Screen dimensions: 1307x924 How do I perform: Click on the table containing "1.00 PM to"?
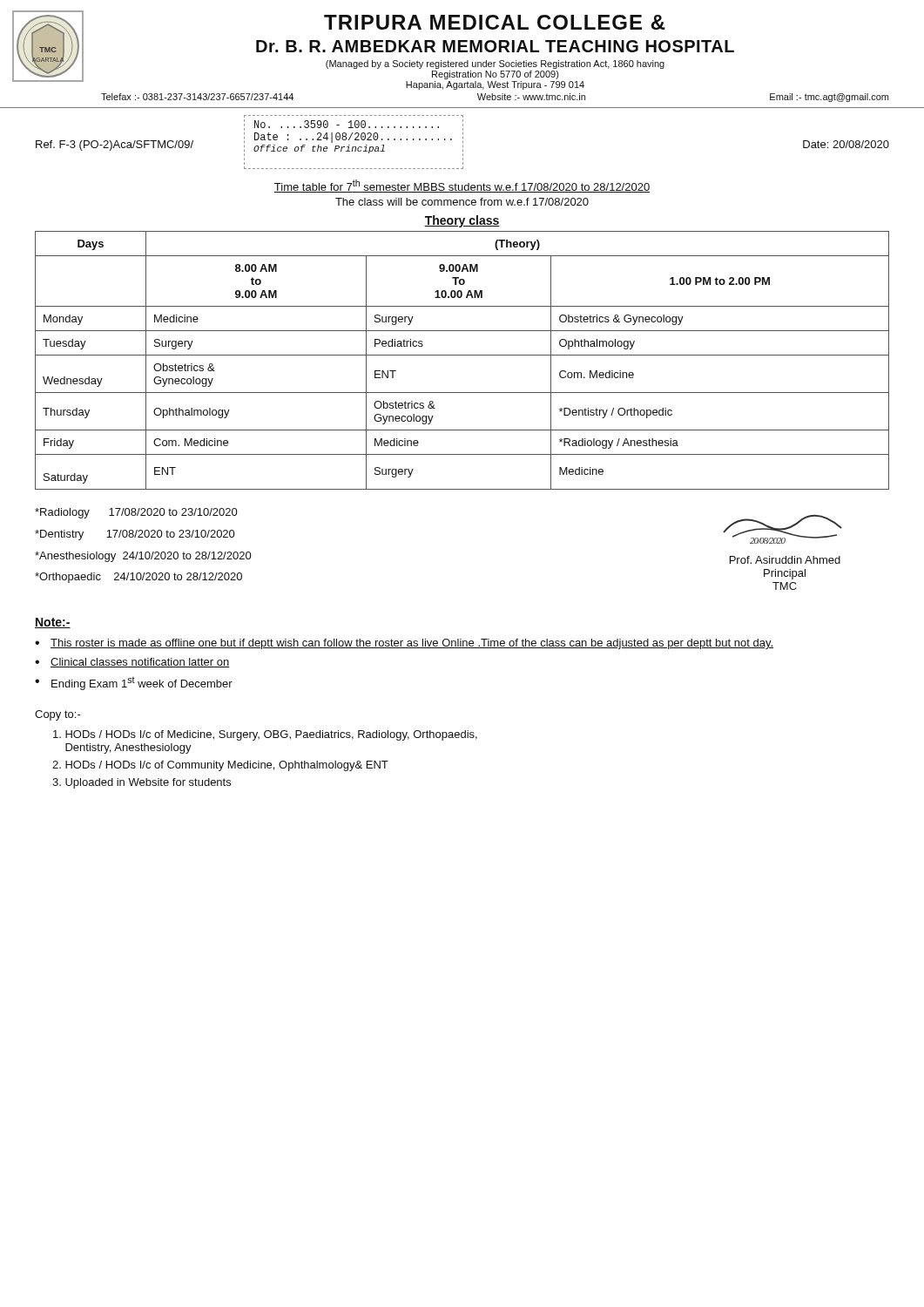coord(462,360)
